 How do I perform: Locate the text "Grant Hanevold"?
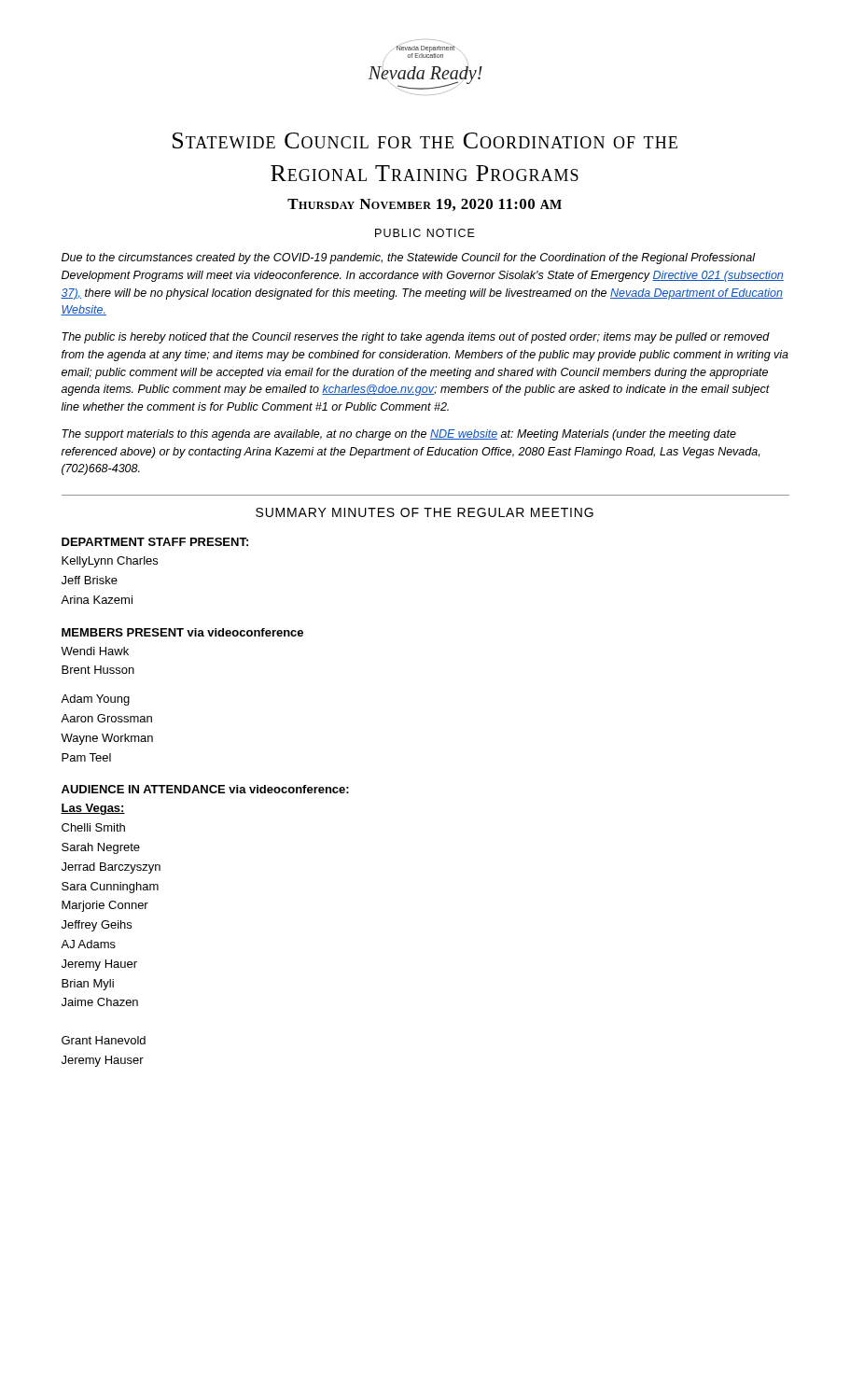click(104, 1040)
